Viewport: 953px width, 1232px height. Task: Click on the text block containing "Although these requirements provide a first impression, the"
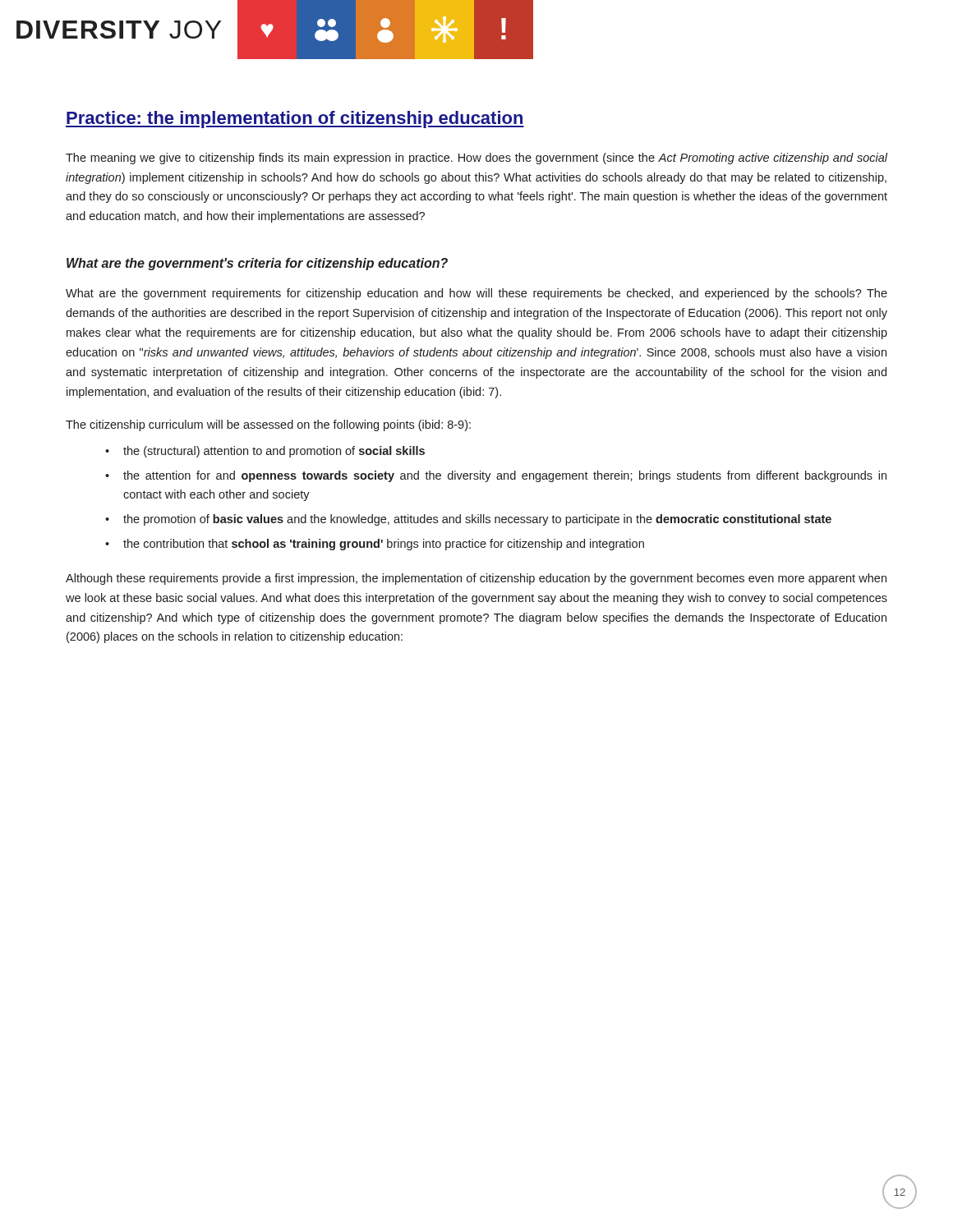coord(476,607)
